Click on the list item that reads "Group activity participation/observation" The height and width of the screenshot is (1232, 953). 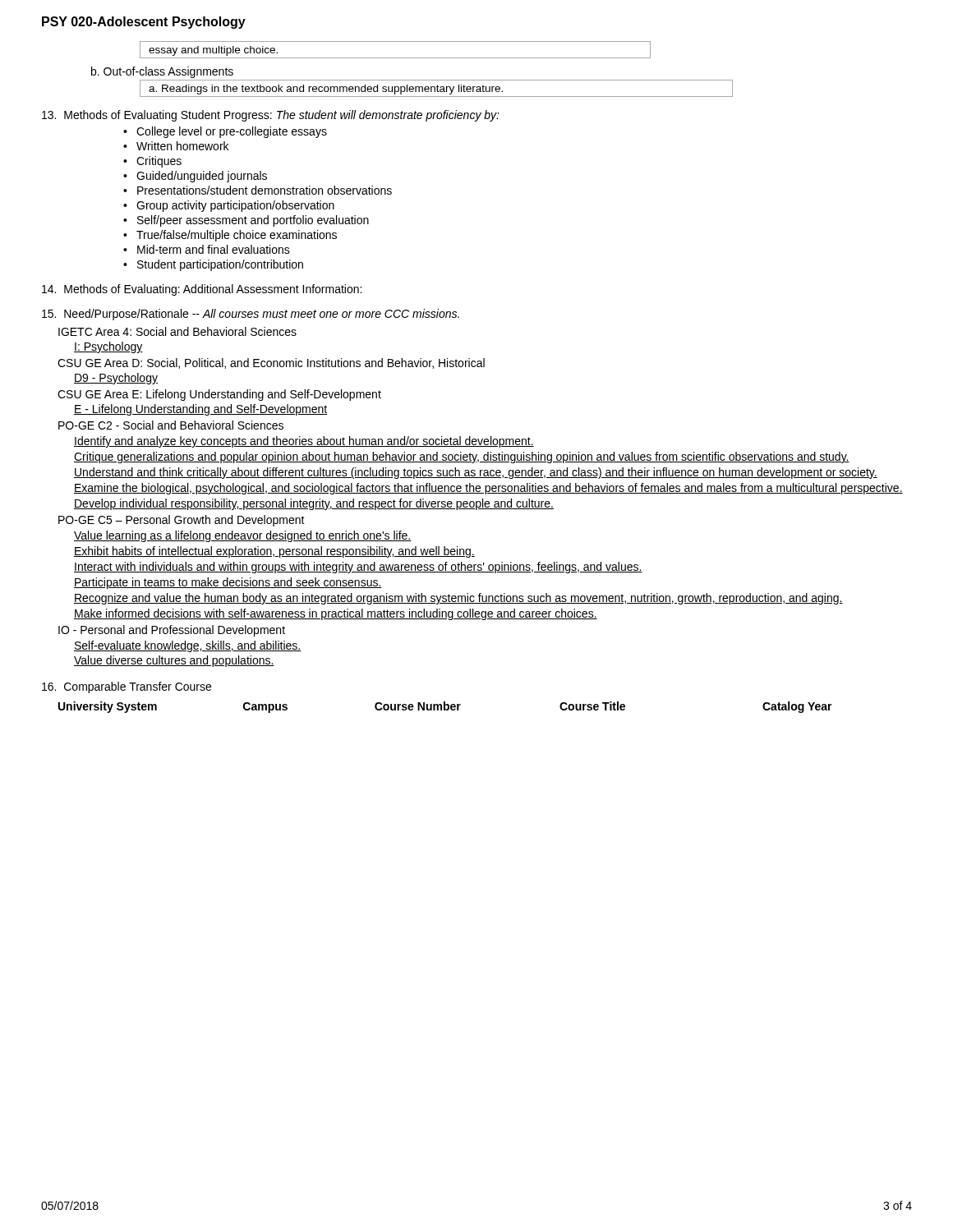pos(235,205)
